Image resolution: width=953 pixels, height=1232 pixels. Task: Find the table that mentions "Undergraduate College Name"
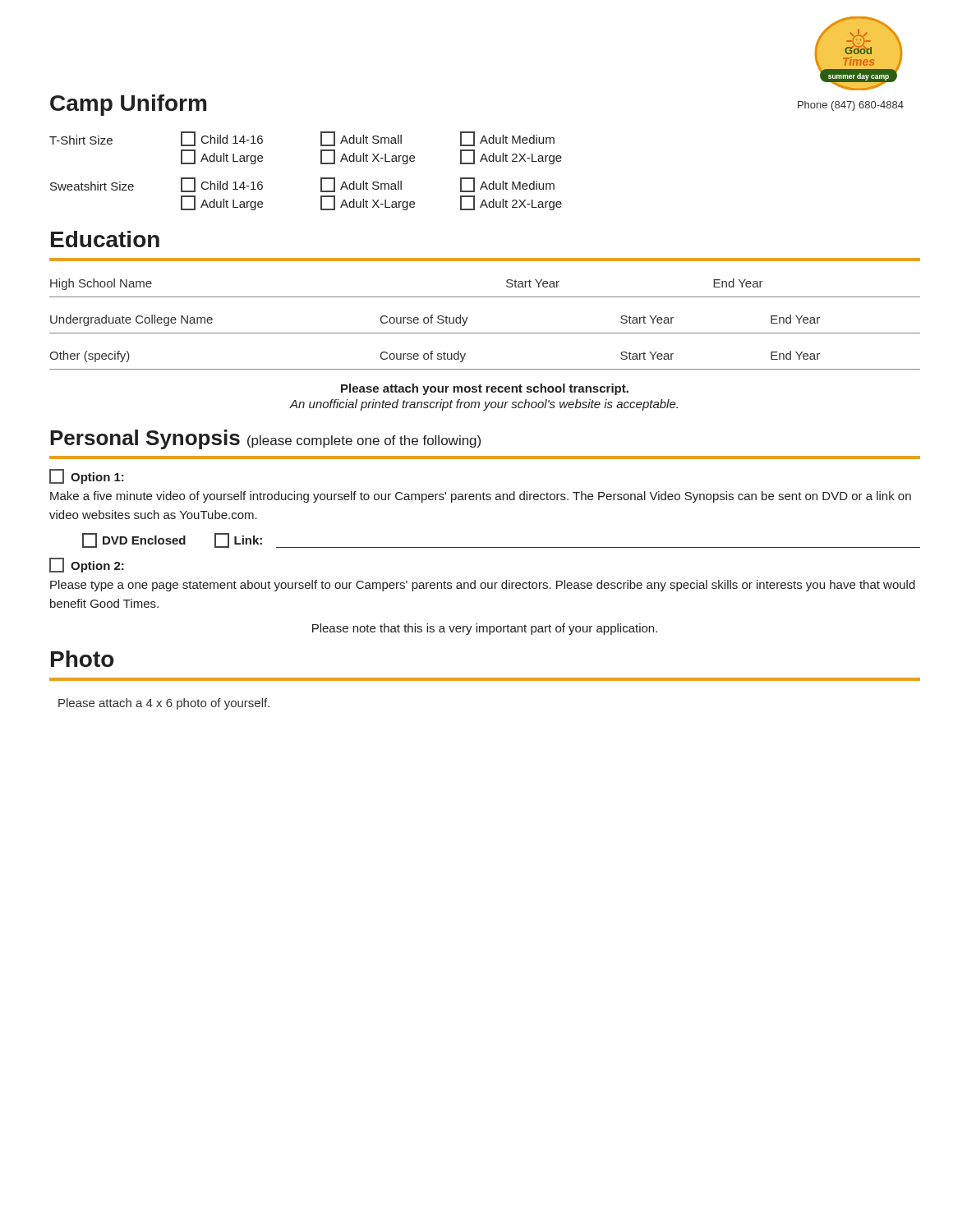pos(485,315)
